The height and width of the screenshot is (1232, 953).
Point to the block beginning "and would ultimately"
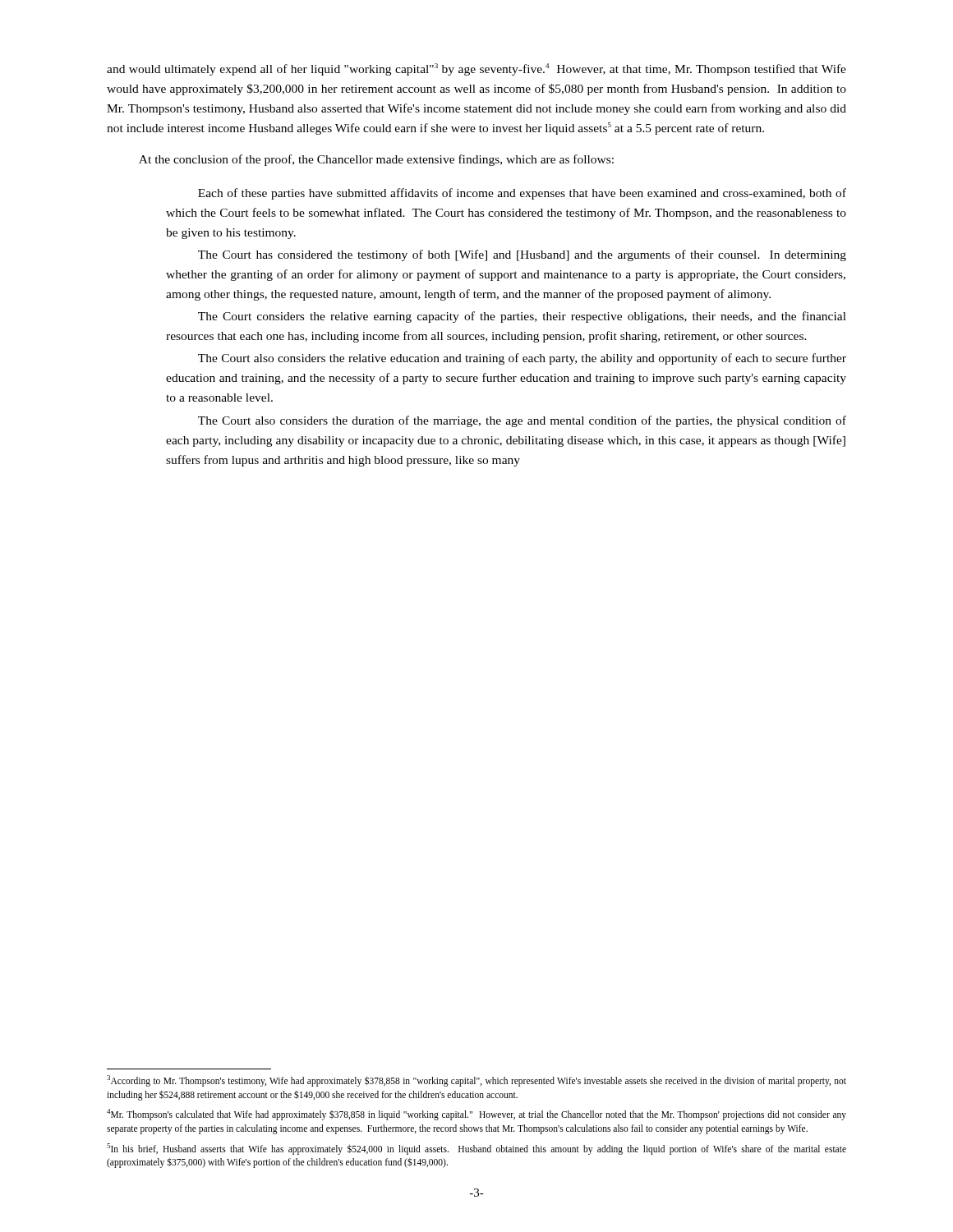click(476, 98)
